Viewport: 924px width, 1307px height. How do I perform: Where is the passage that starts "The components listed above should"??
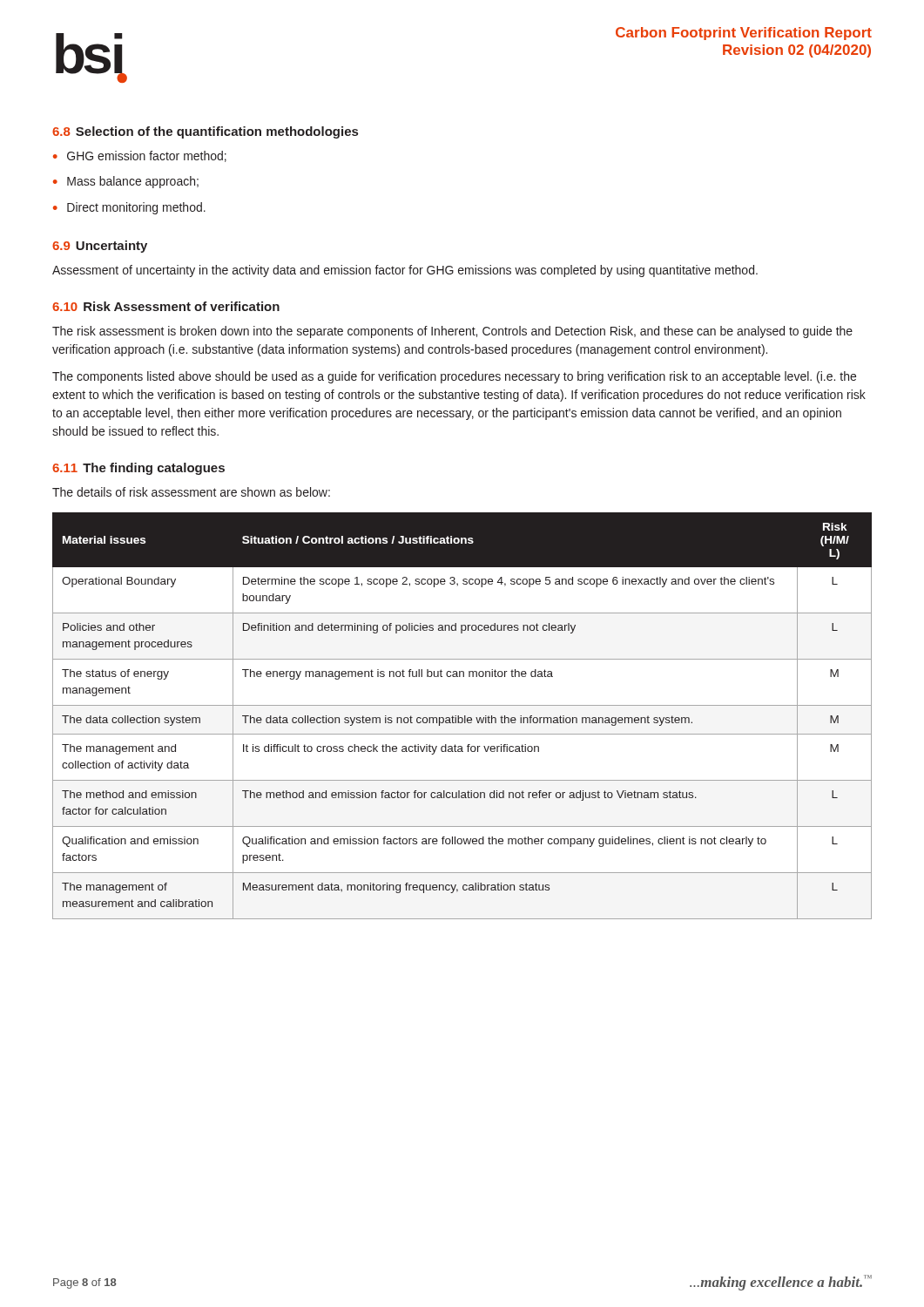pyautogui.click(x=459, y=404)
